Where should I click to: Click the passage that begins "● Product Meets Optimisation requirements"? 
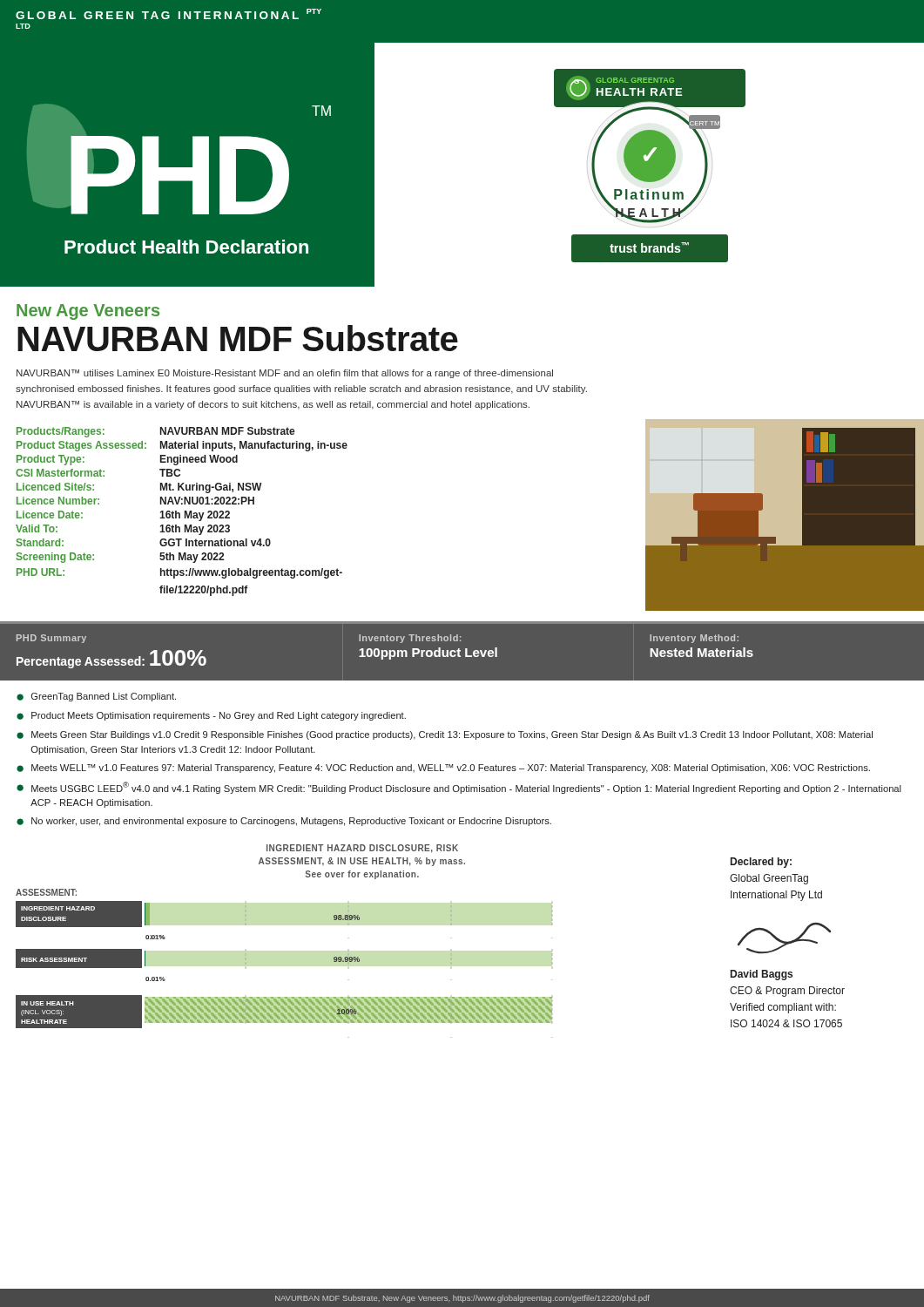coord(211,716)
